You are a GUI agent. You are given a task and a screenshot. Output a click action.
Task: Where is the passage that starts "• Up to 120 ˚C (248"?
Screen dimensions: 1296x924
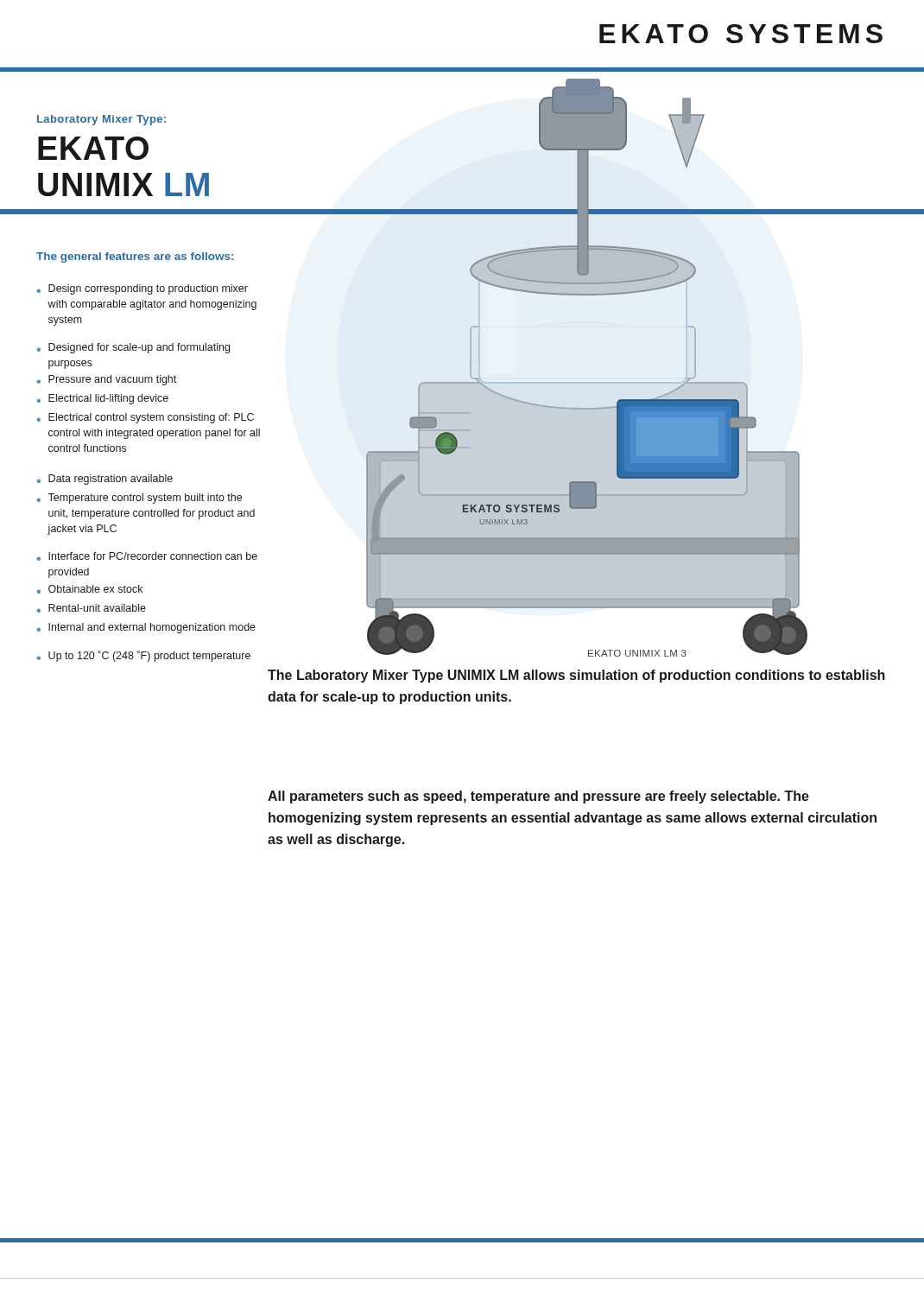144,658
